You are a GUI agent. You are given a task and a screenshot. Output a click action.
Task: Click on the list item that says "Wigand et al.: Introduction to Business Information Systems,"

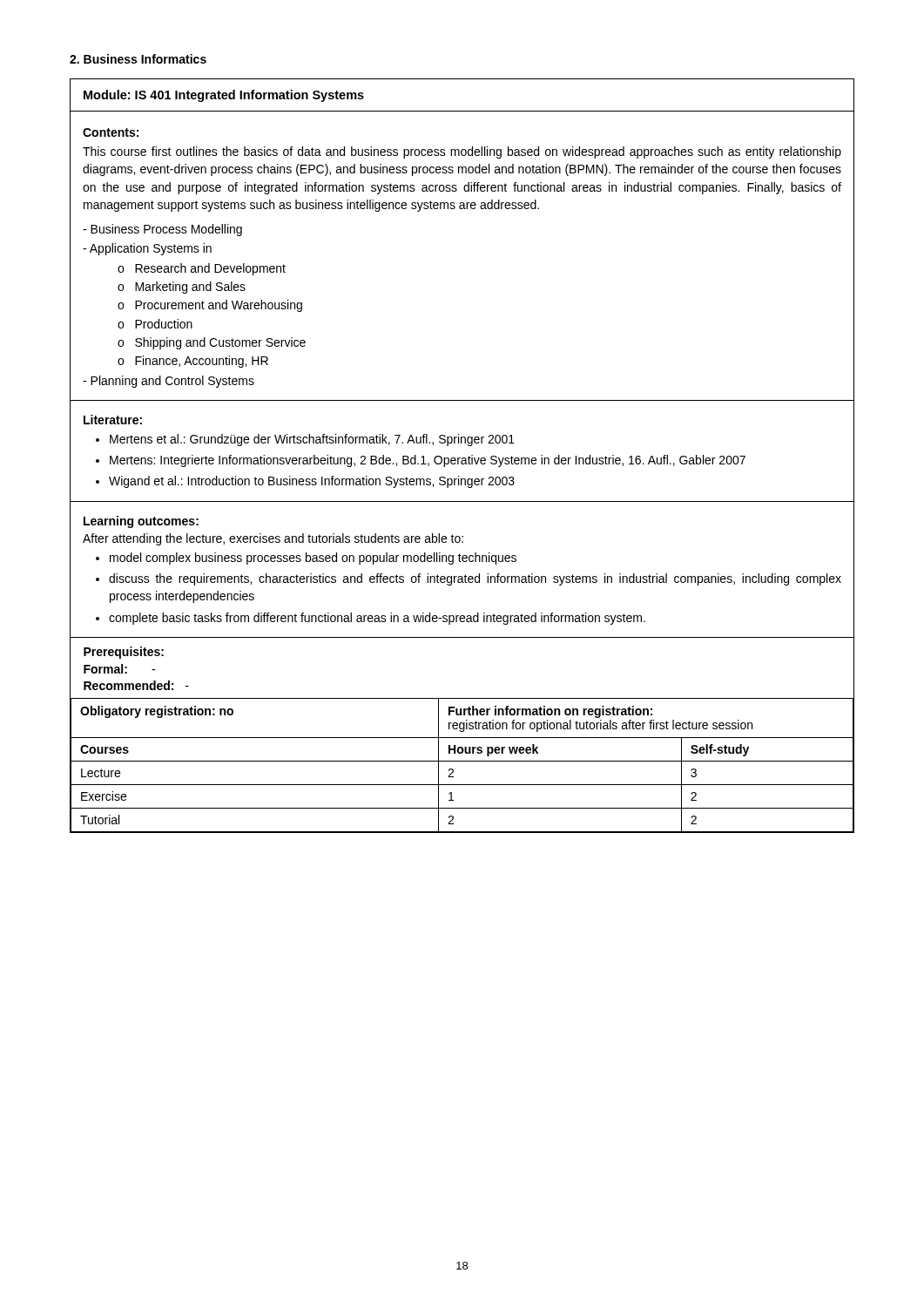click(312, 481)
